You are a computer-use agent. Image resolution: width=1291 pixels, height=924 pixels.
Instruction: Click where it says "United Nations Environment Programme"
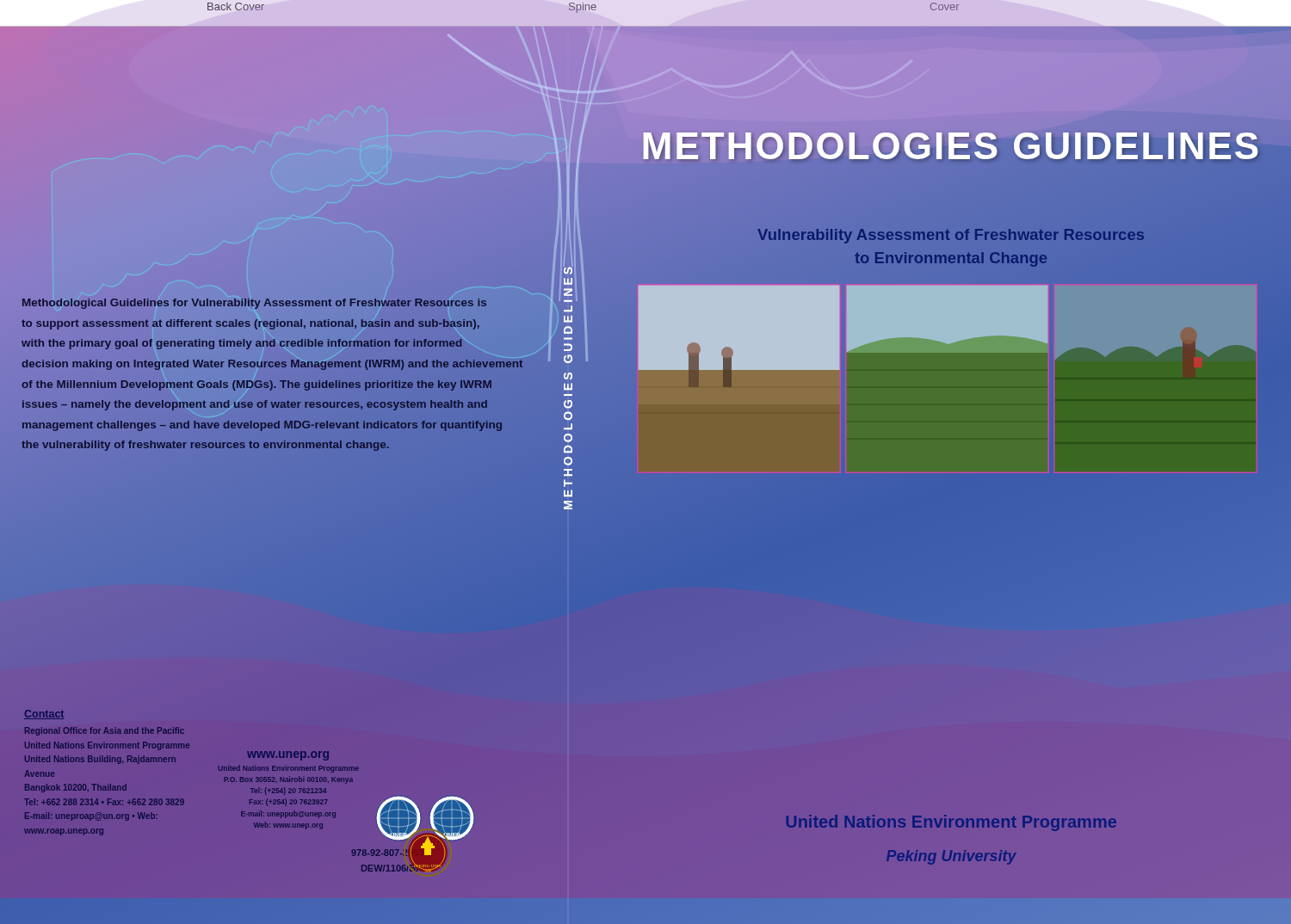coord(951,822)
